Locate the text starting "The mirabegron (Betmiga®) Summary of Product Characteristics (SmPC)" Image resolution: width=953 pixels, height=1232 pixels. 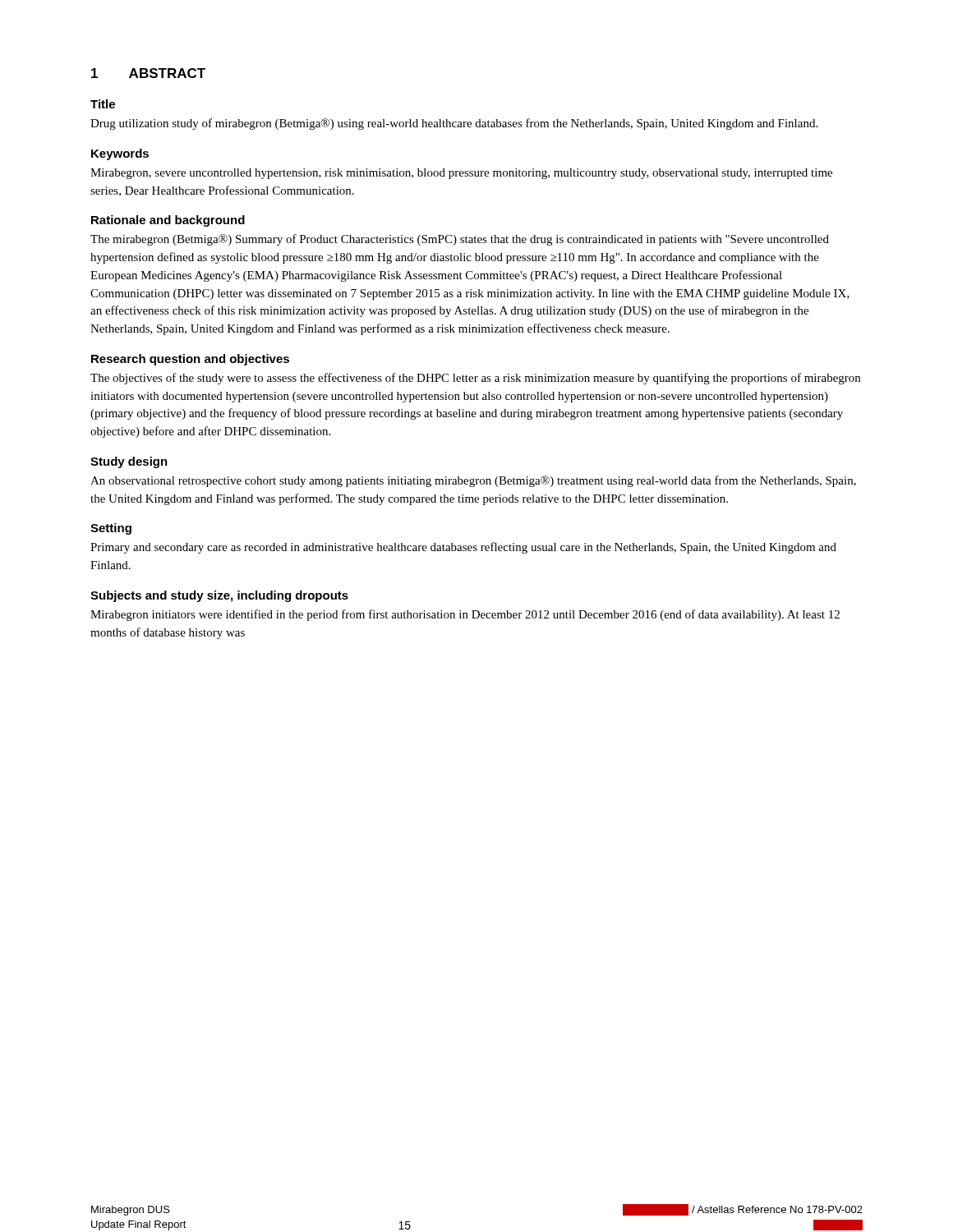[x=476, y=285]
